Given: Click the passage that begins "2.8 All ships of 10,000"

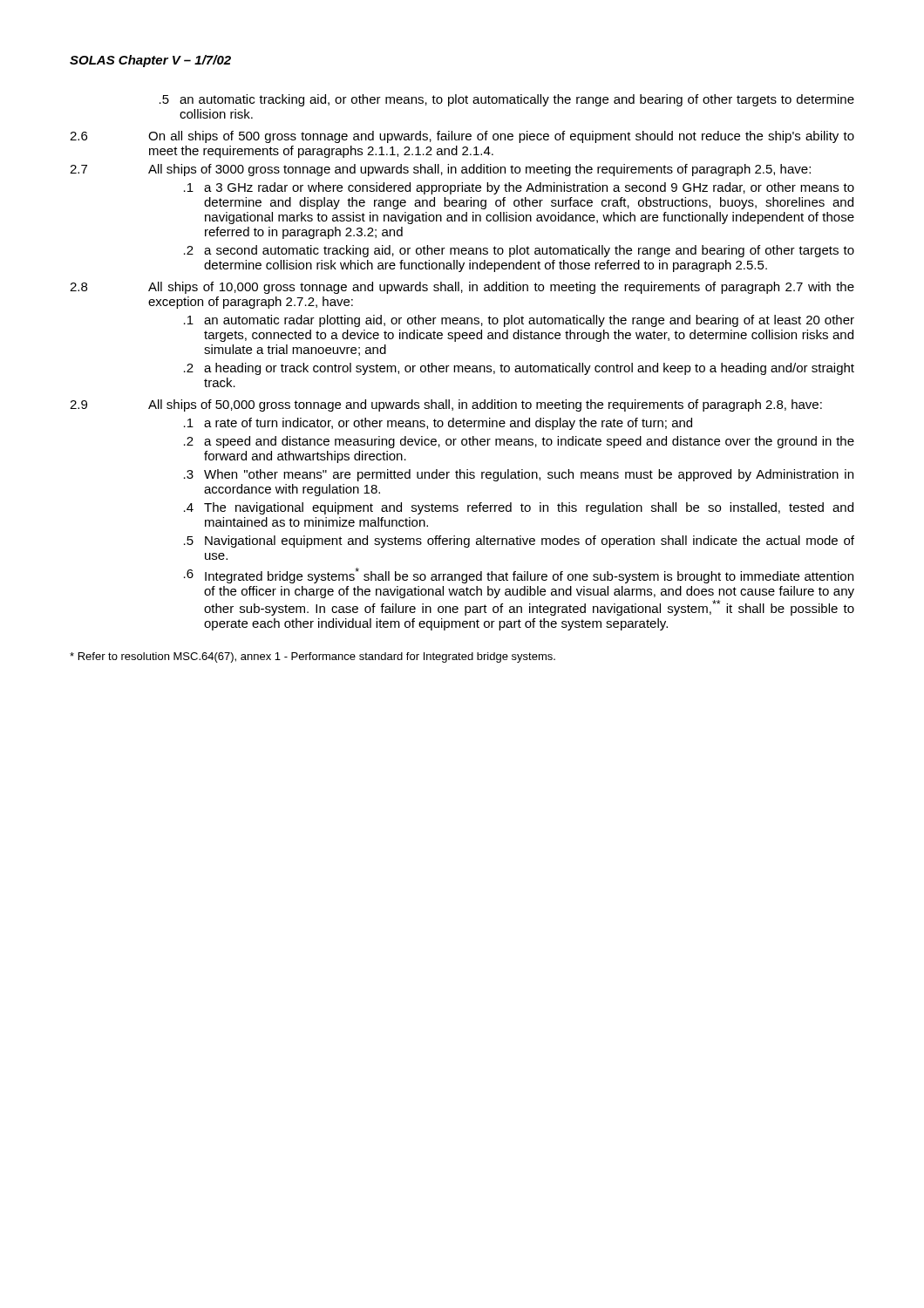Looking at the screenshot, I should tap(462, 336).
